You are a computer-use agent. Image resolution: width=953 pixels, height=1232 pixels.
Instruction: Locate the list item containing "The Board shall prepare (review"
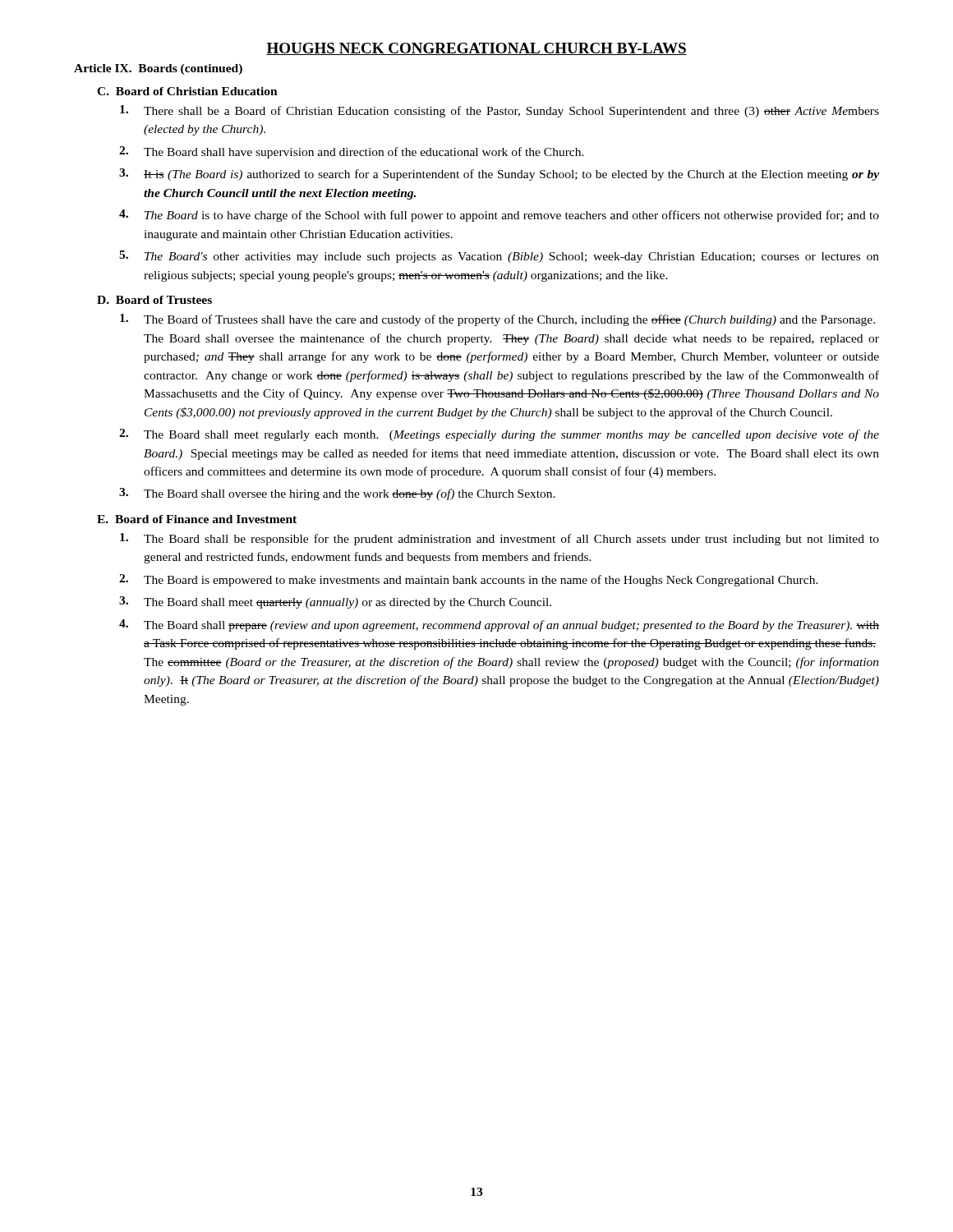511,662
